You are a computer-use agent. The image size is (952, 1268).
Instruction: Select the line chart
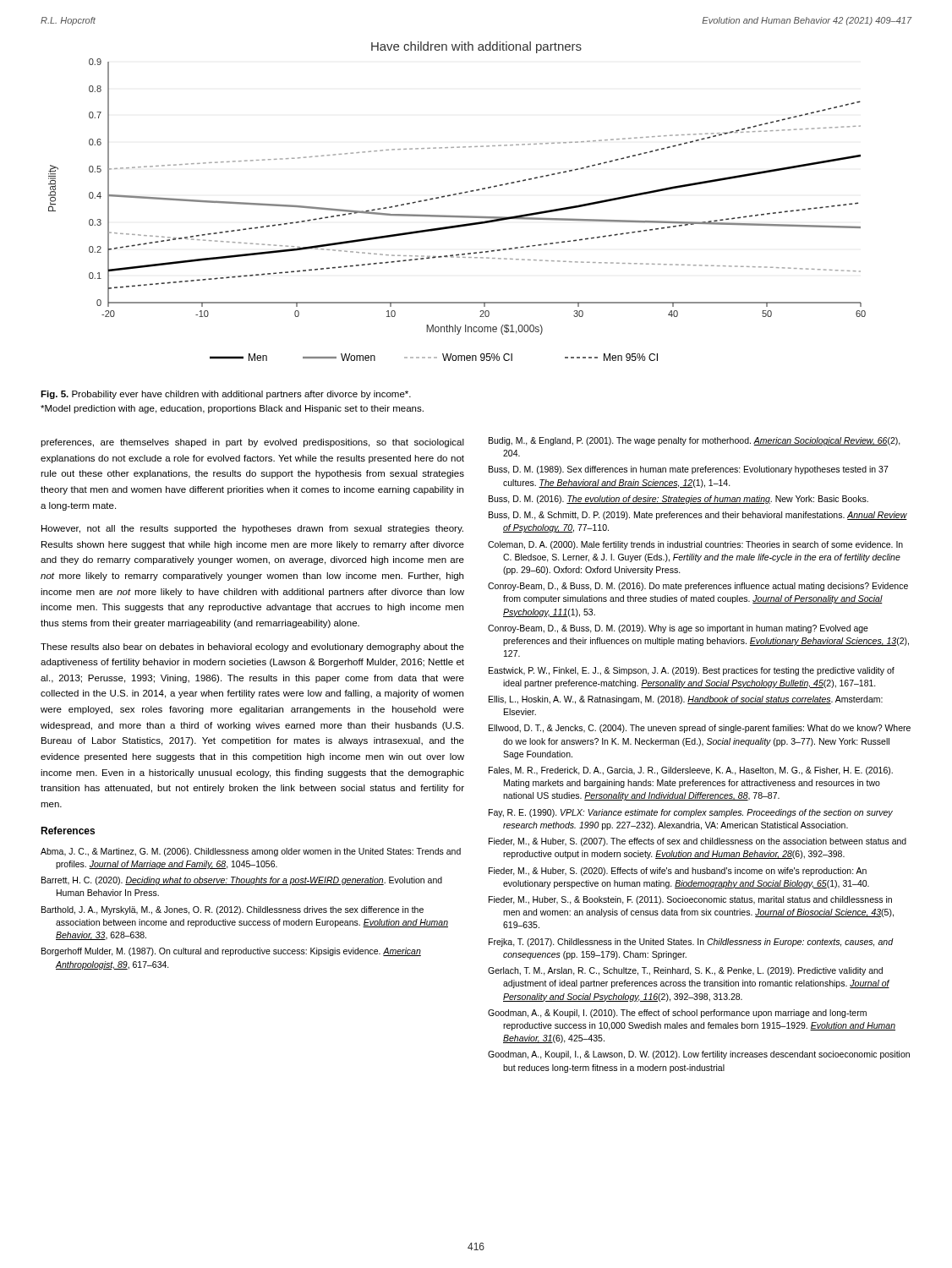476,208
